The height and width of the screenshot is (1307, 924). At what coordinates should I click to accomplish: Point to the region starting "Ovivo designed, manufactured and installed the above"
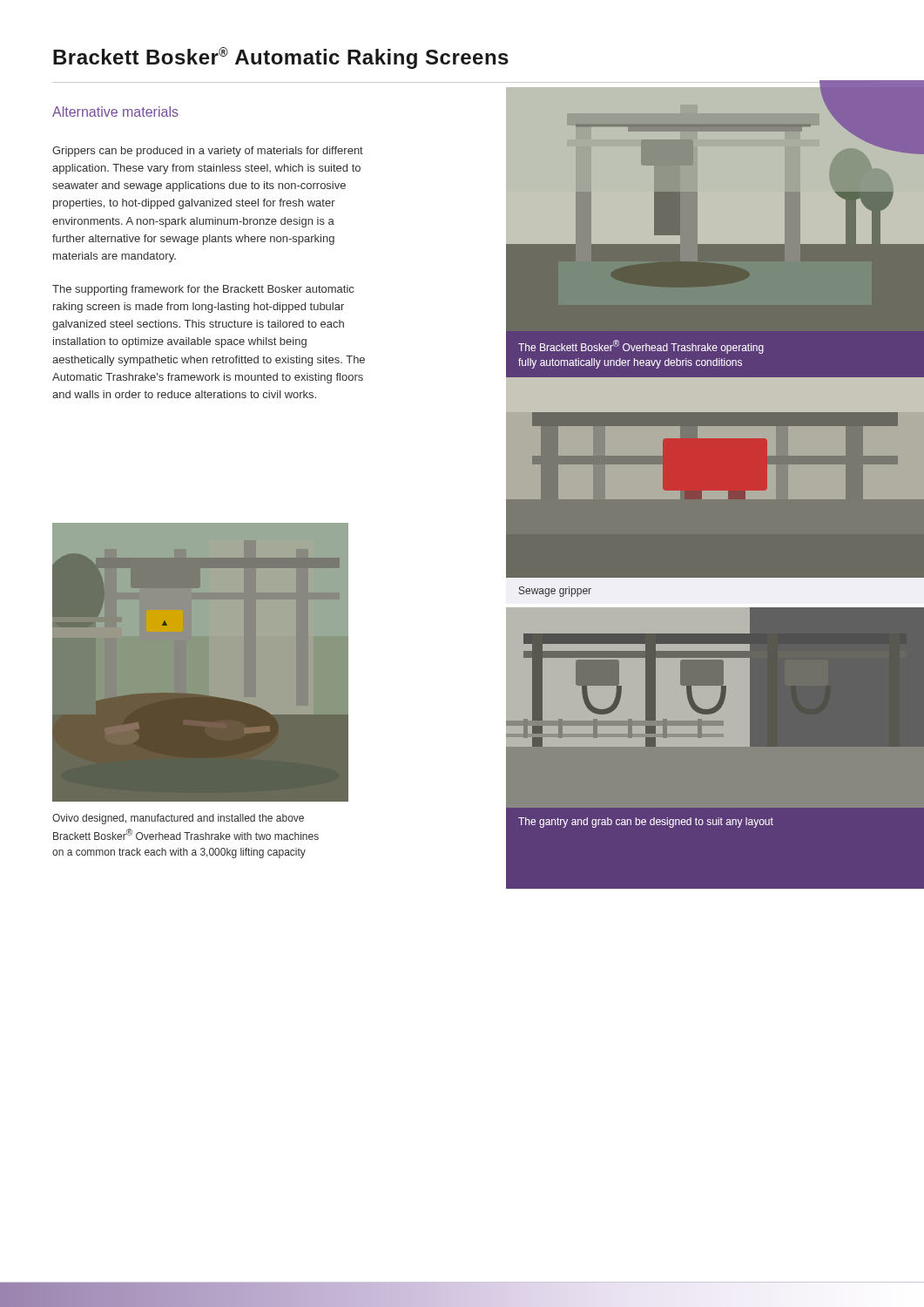192,835
